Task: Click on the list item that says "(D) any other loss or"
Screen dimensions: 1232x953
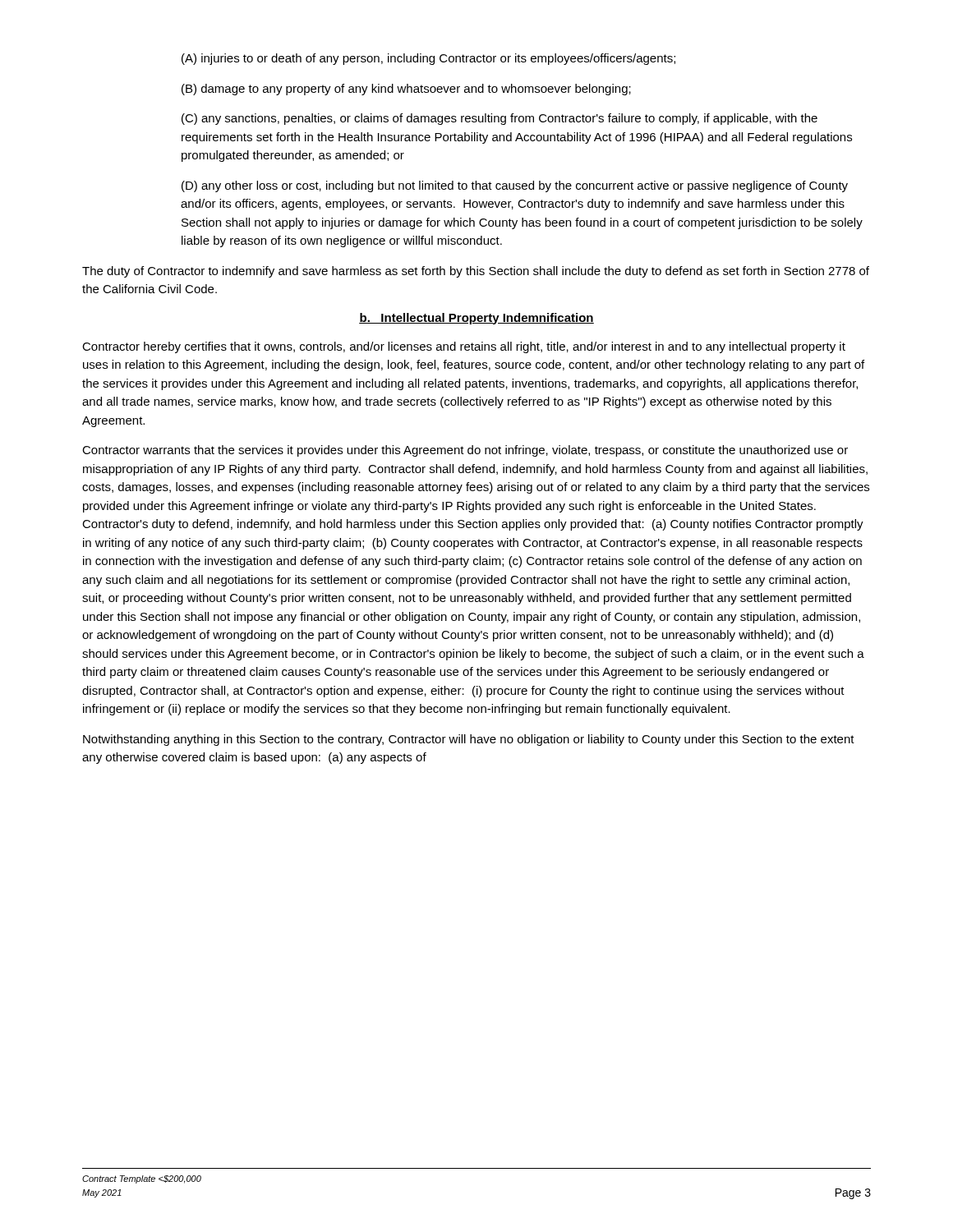Action: coord(522,213)
